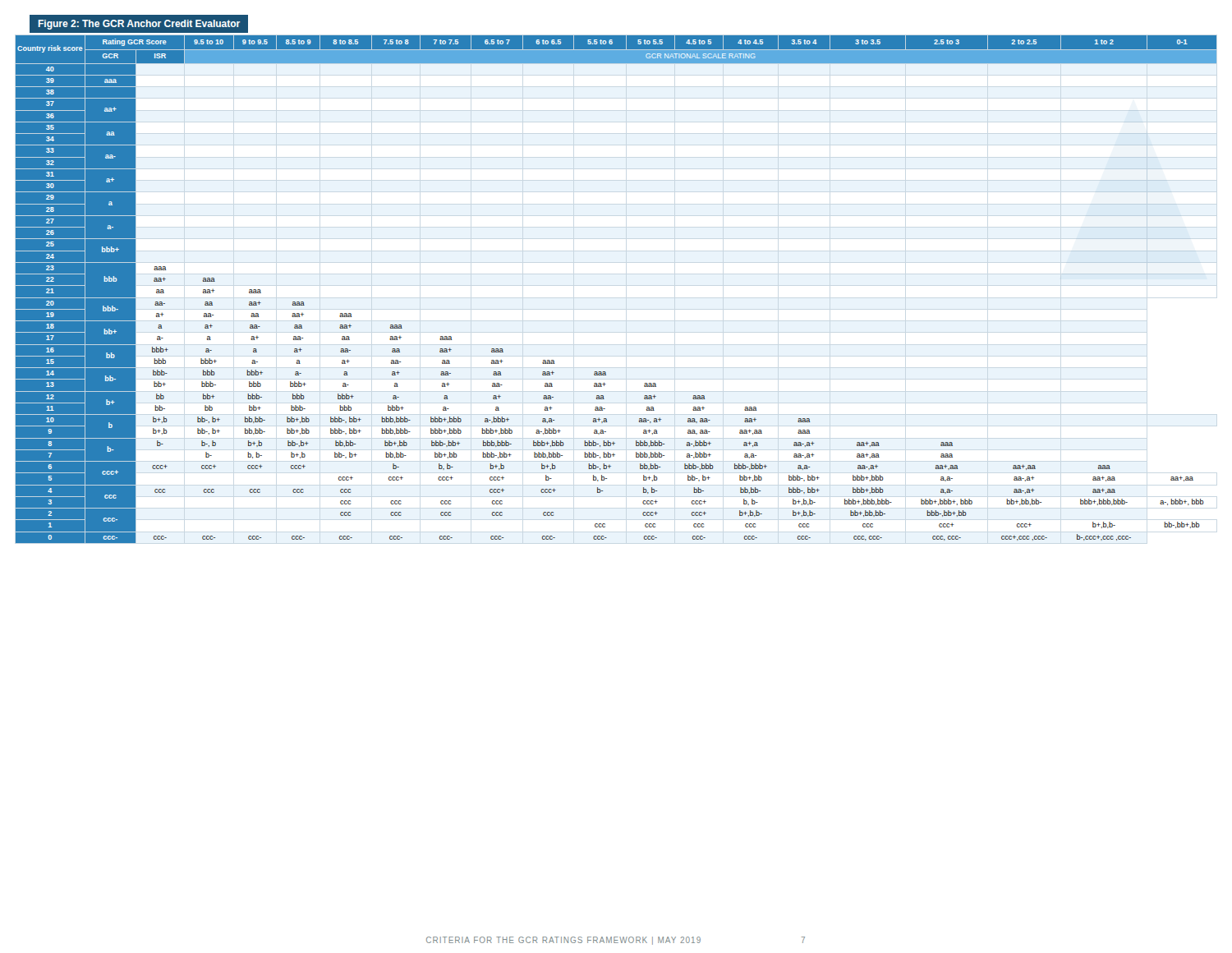Click on the table containing "bbb-, bb+"

616,289
